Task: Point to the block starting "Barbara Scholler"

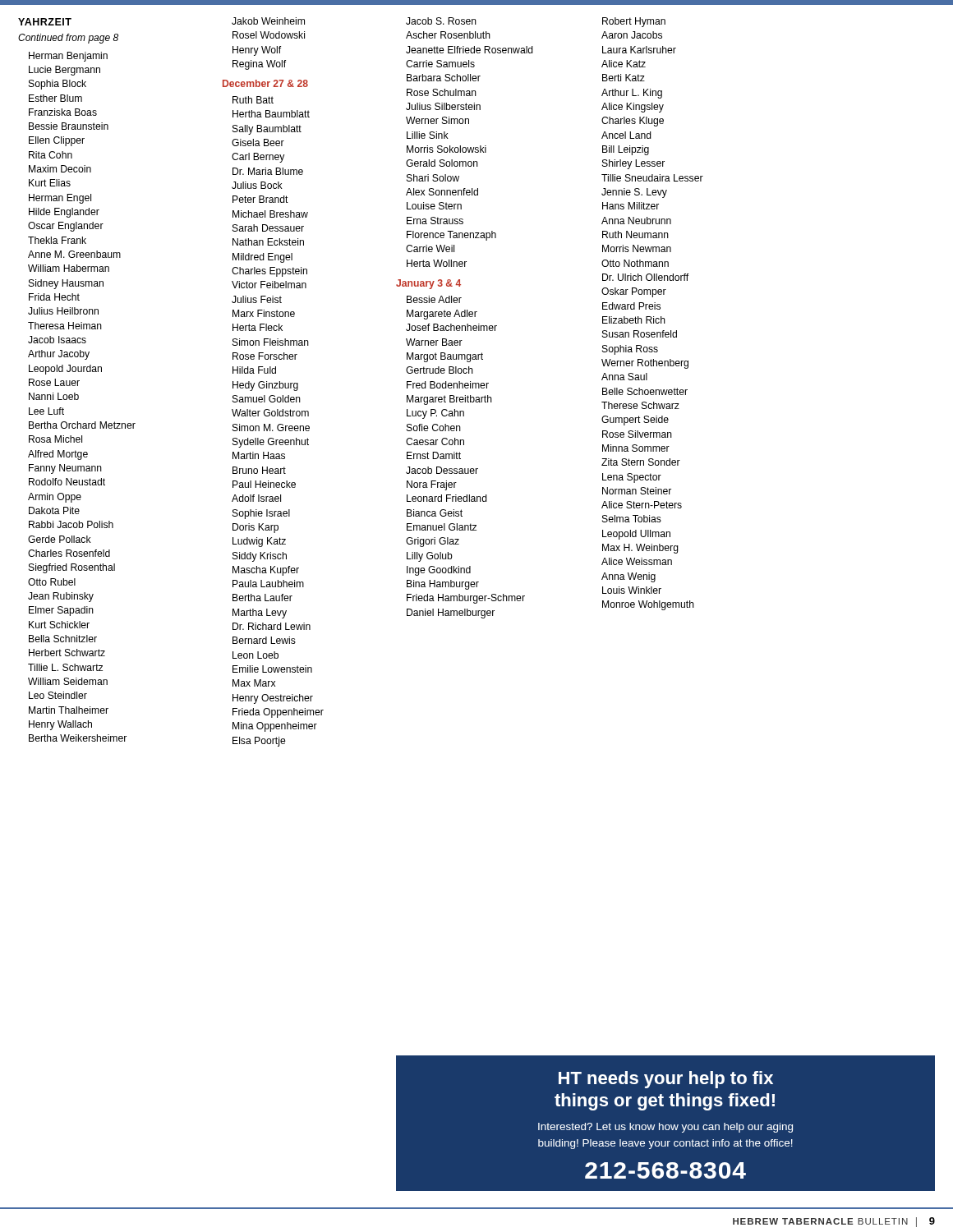Action: click(x=487, y=79)
